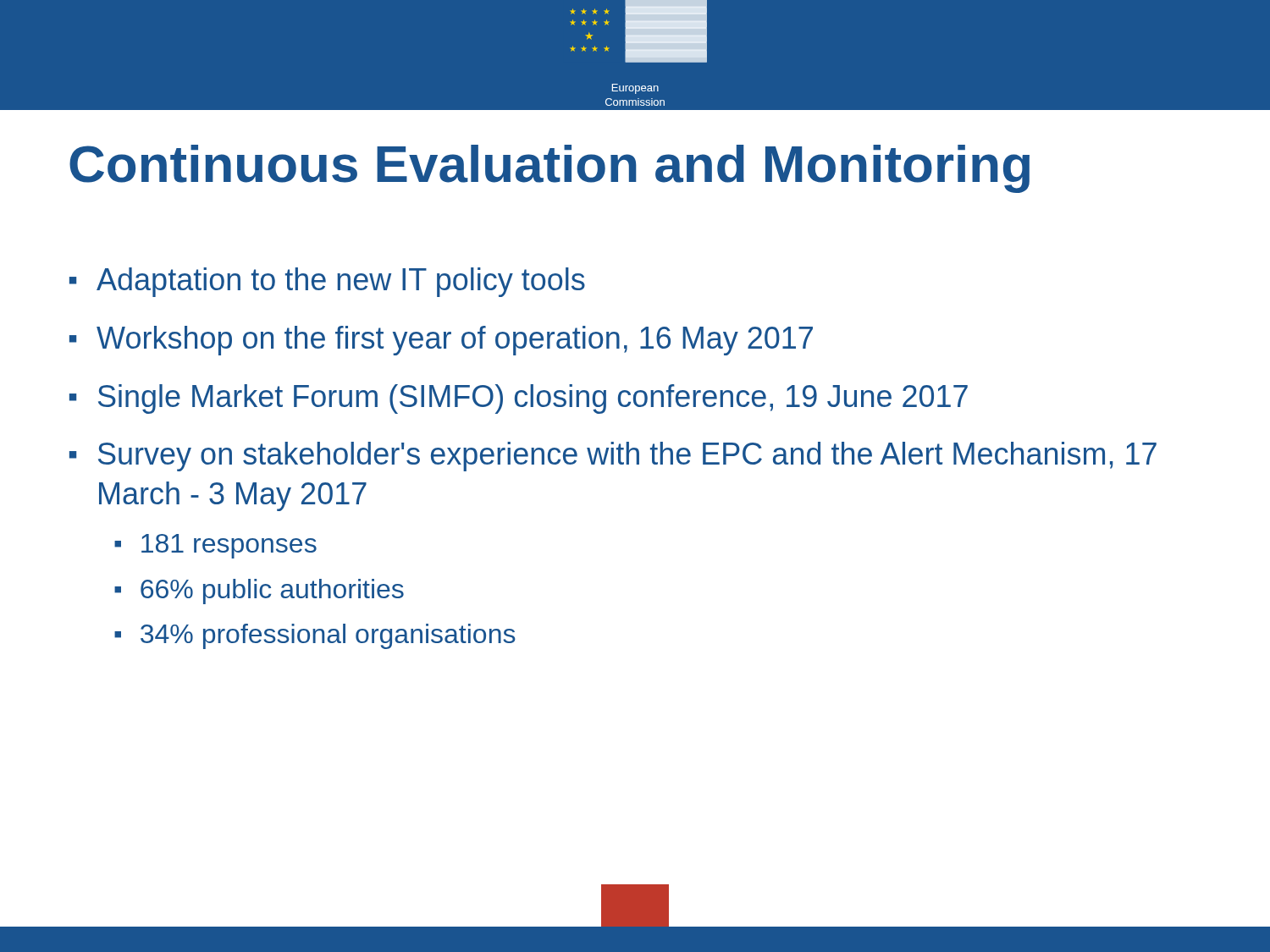Find the block on this page that starts "▪ Single Market Forum (SIMFO)"

coord(518,397)
